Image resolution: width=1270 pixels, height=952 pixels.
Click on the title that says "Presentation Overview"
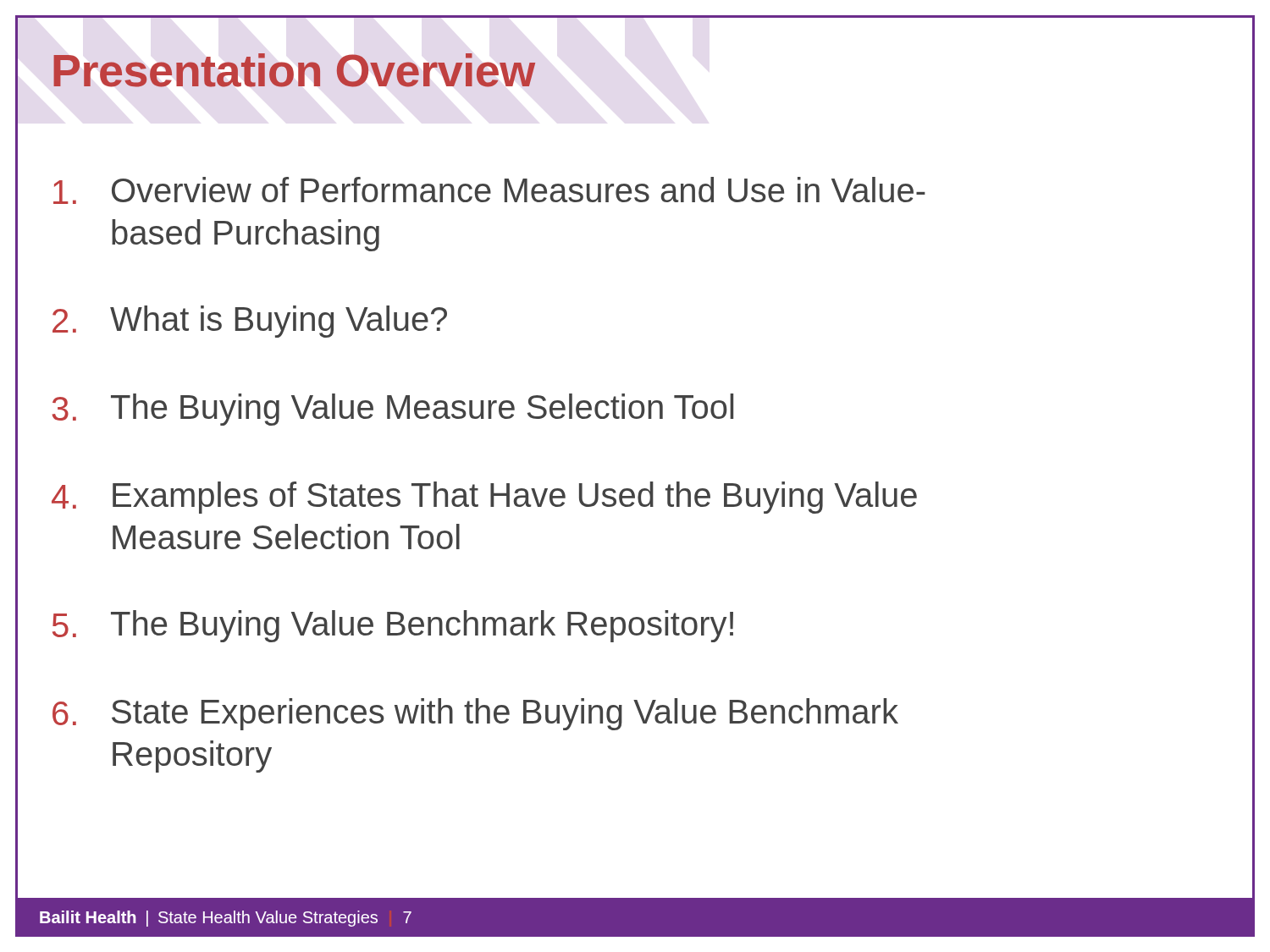(x=293, y=71)
